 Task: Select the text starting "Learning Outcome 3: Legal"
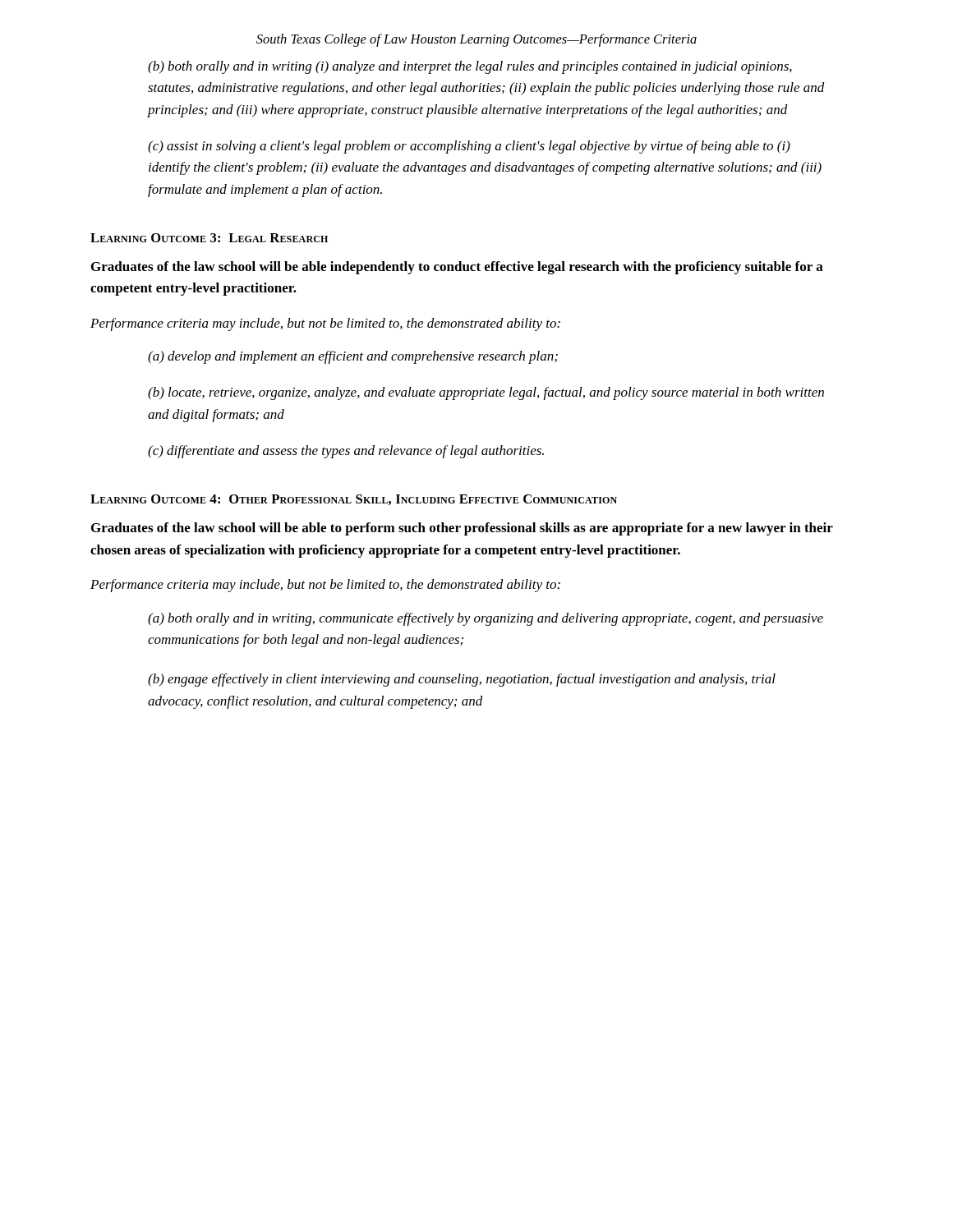[x=209, y=238]
